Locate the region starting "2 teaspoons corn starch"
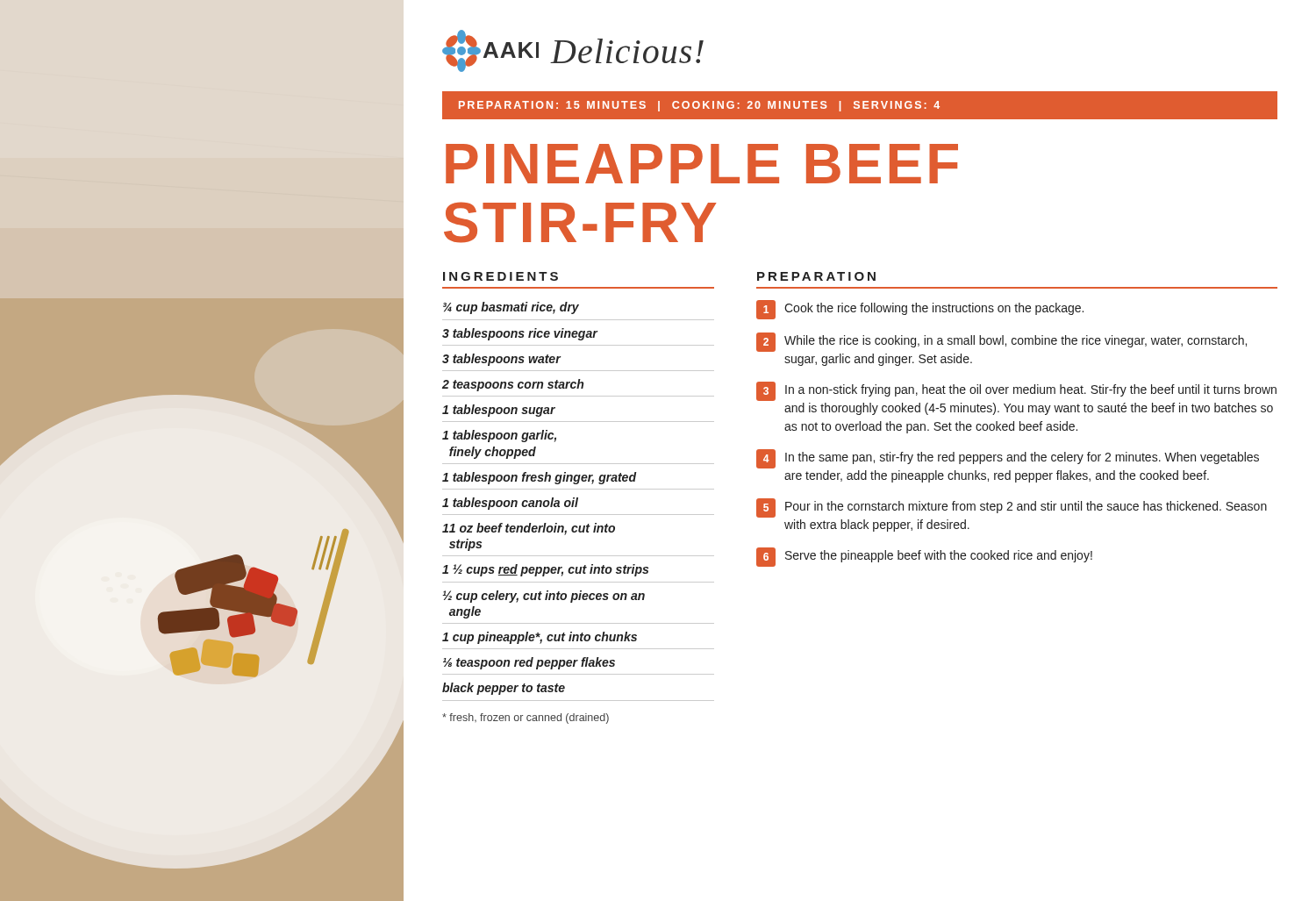Screen dimensions: 901x1316 pos(513,384)
